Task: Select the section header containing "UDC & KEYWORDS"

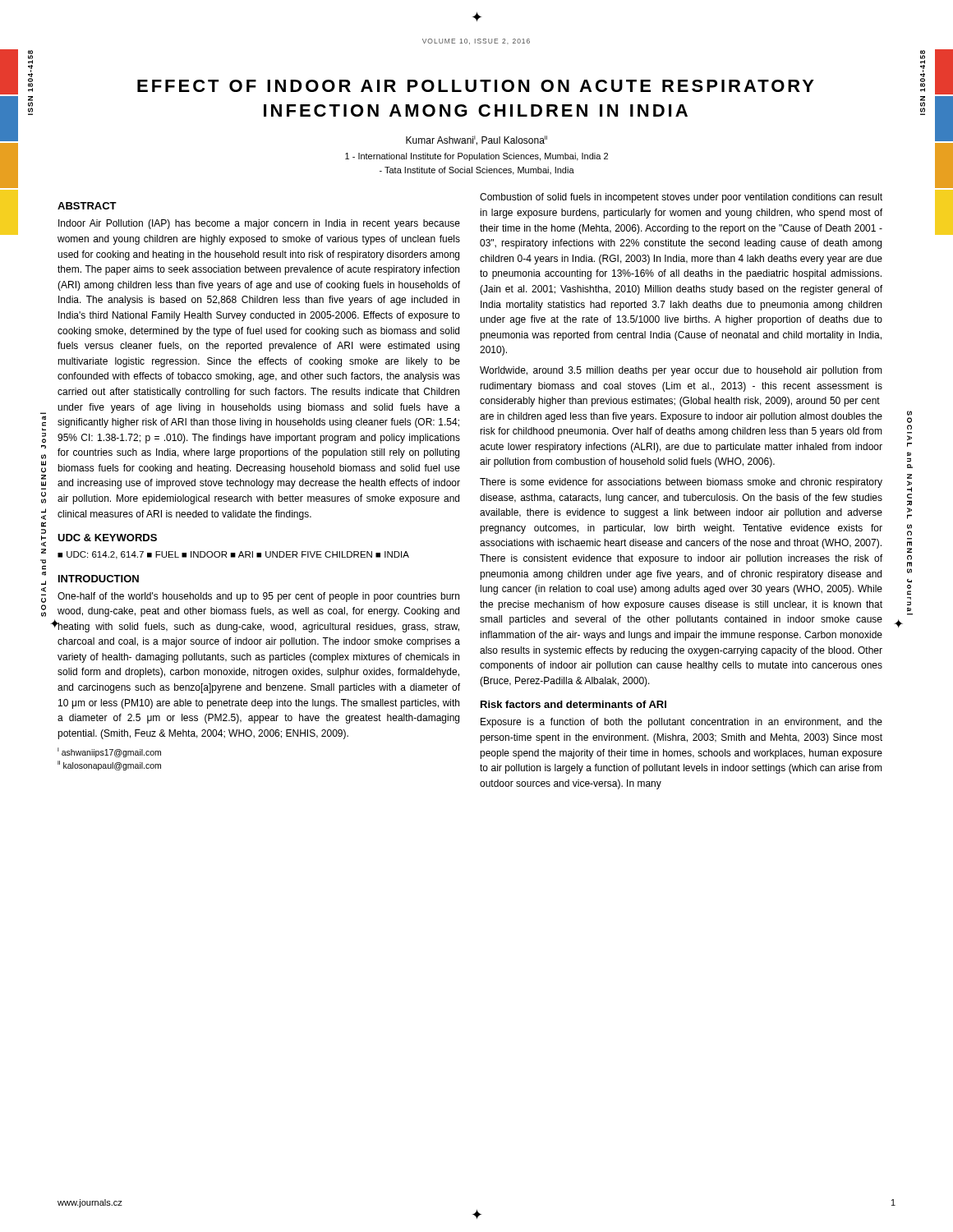Action: (x=107, y=538)
